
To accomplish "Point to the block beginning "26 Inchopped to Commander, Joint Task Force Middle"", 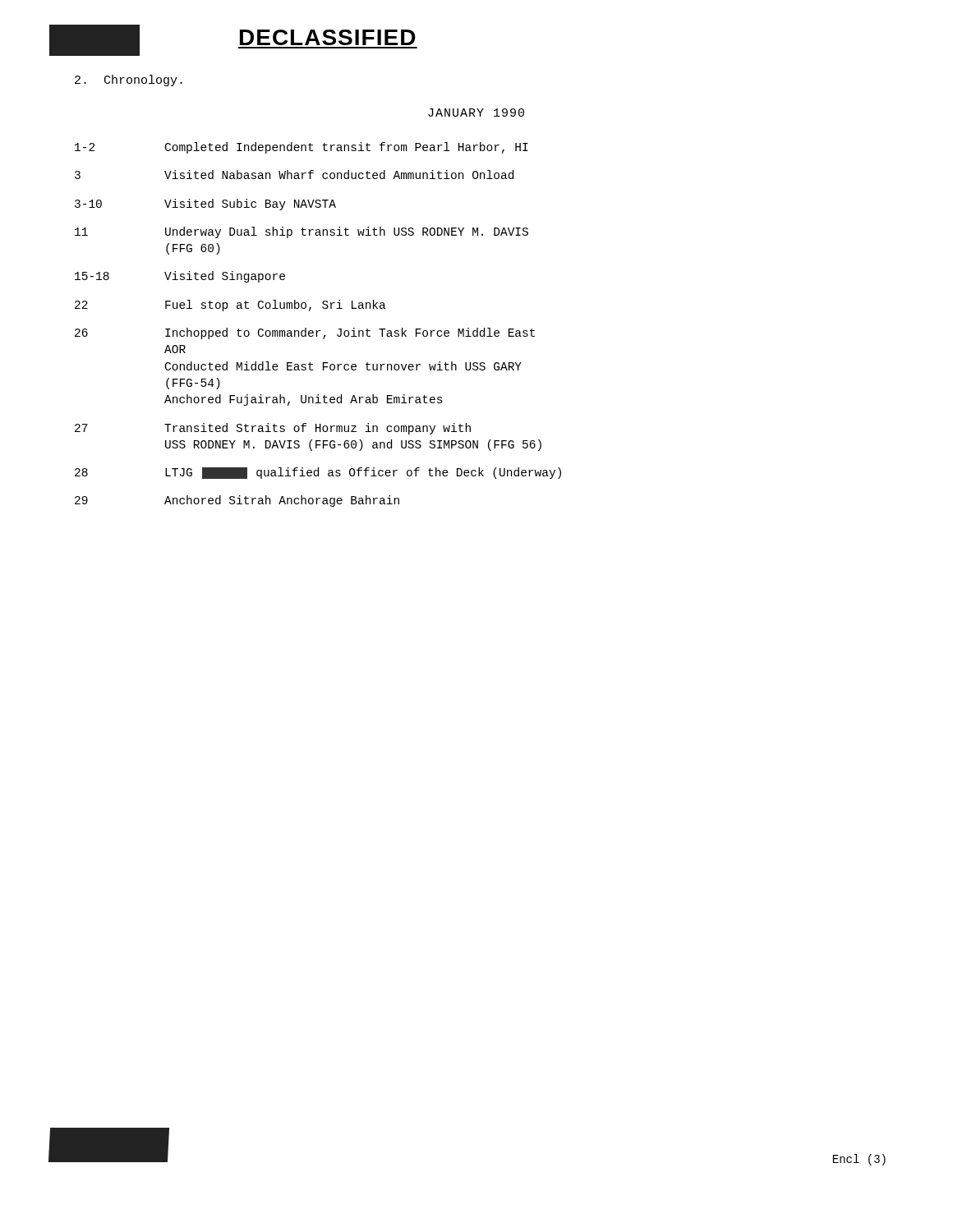I will coord(481,367).
